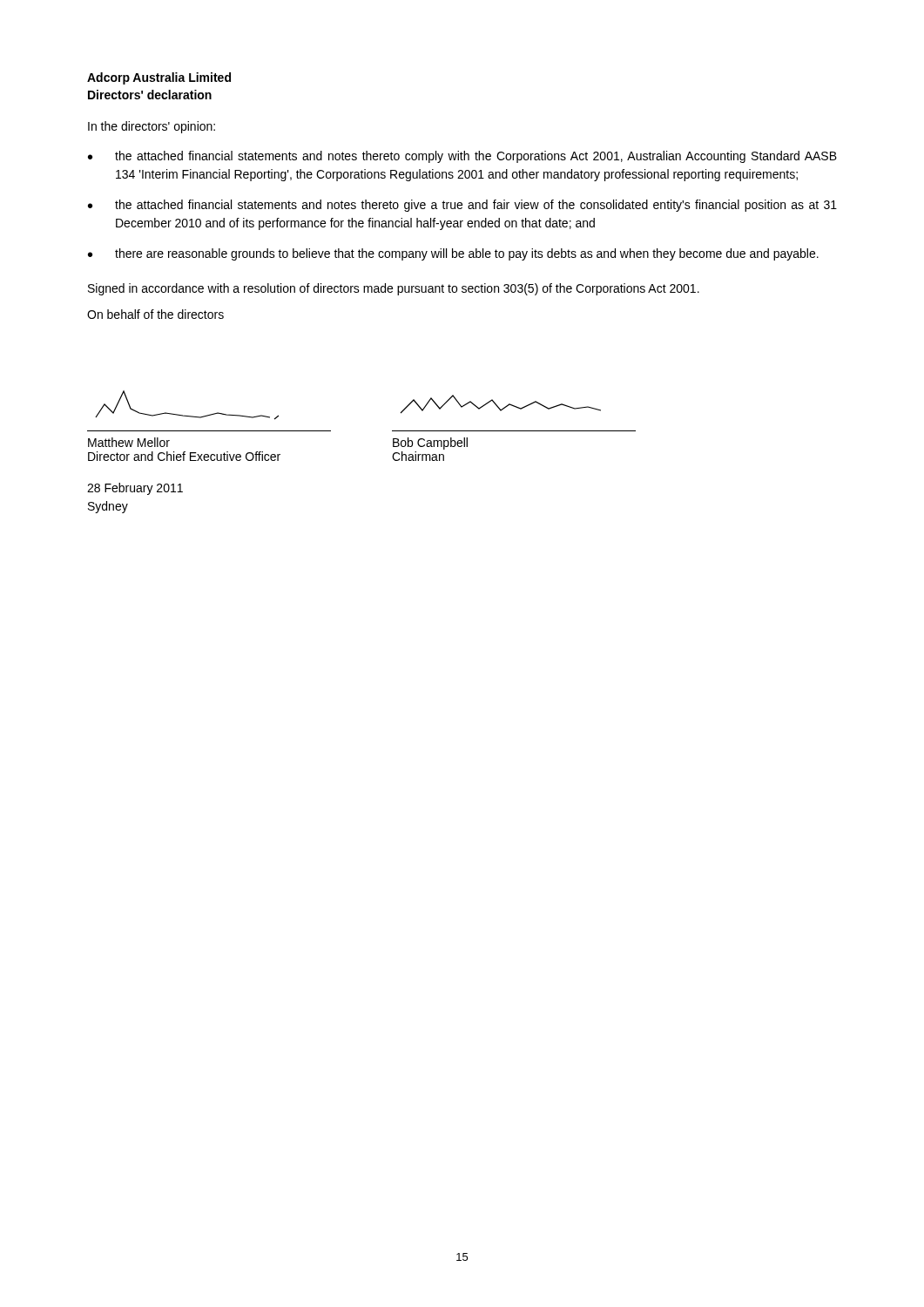Select the text starting "On behalf of"
This screenshot has height=1307, width=924.
[156, 315]
